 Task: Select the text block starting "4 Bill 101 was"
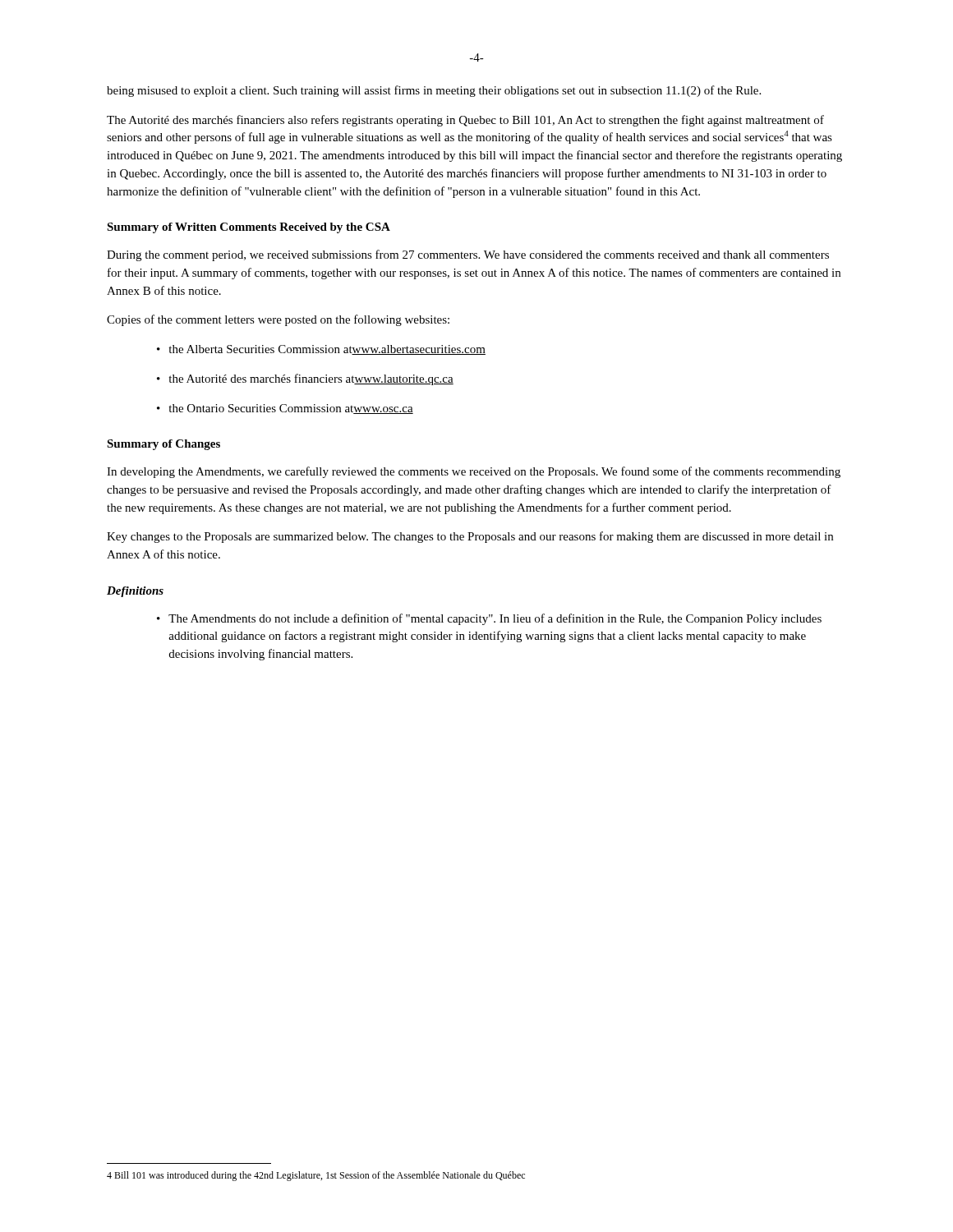point(316,1176)
